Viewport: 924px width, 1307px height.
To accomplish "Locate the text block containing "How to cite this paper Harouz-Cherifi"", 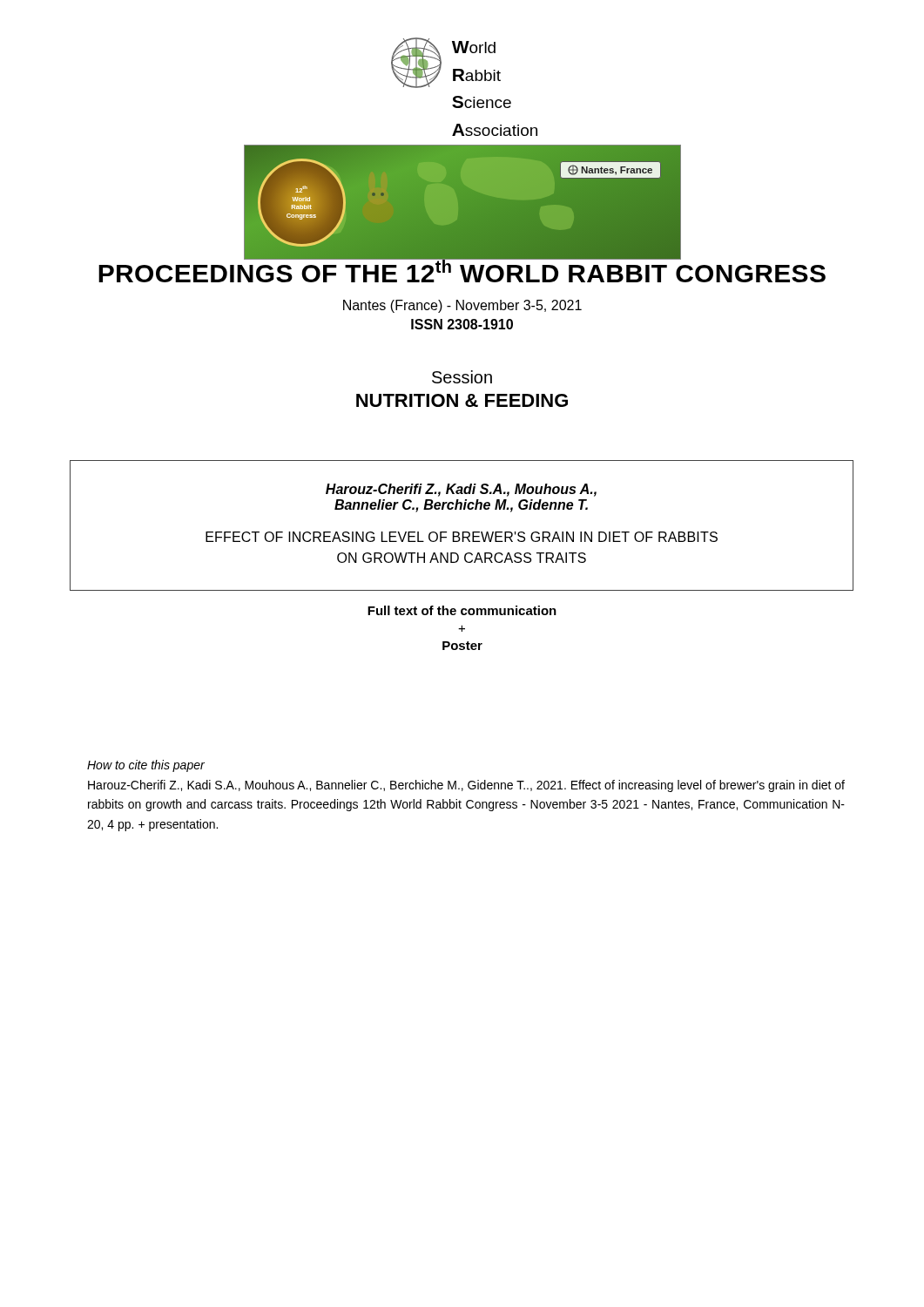I will 466,796.
